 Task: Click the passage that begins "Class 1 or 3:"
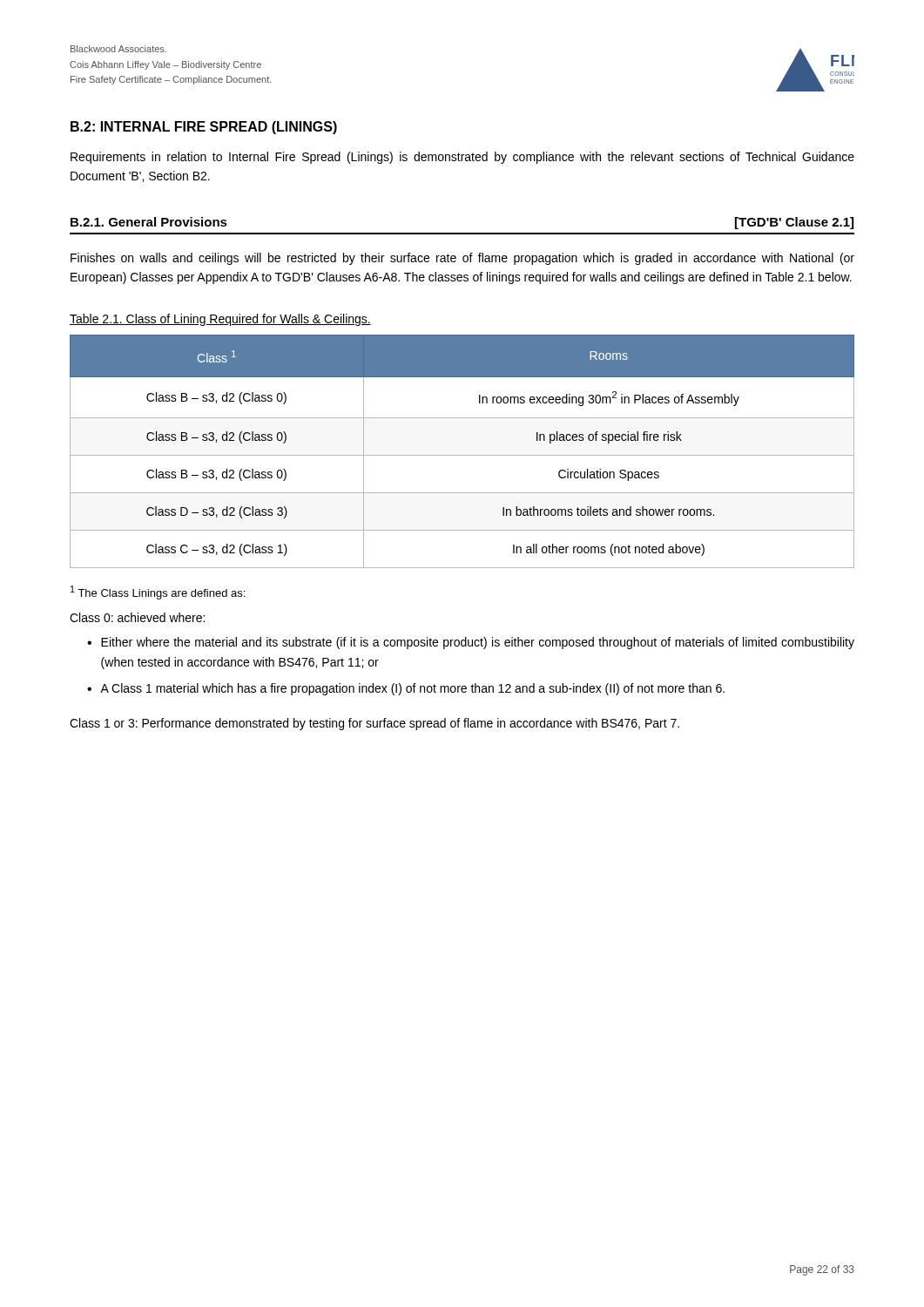375,723
